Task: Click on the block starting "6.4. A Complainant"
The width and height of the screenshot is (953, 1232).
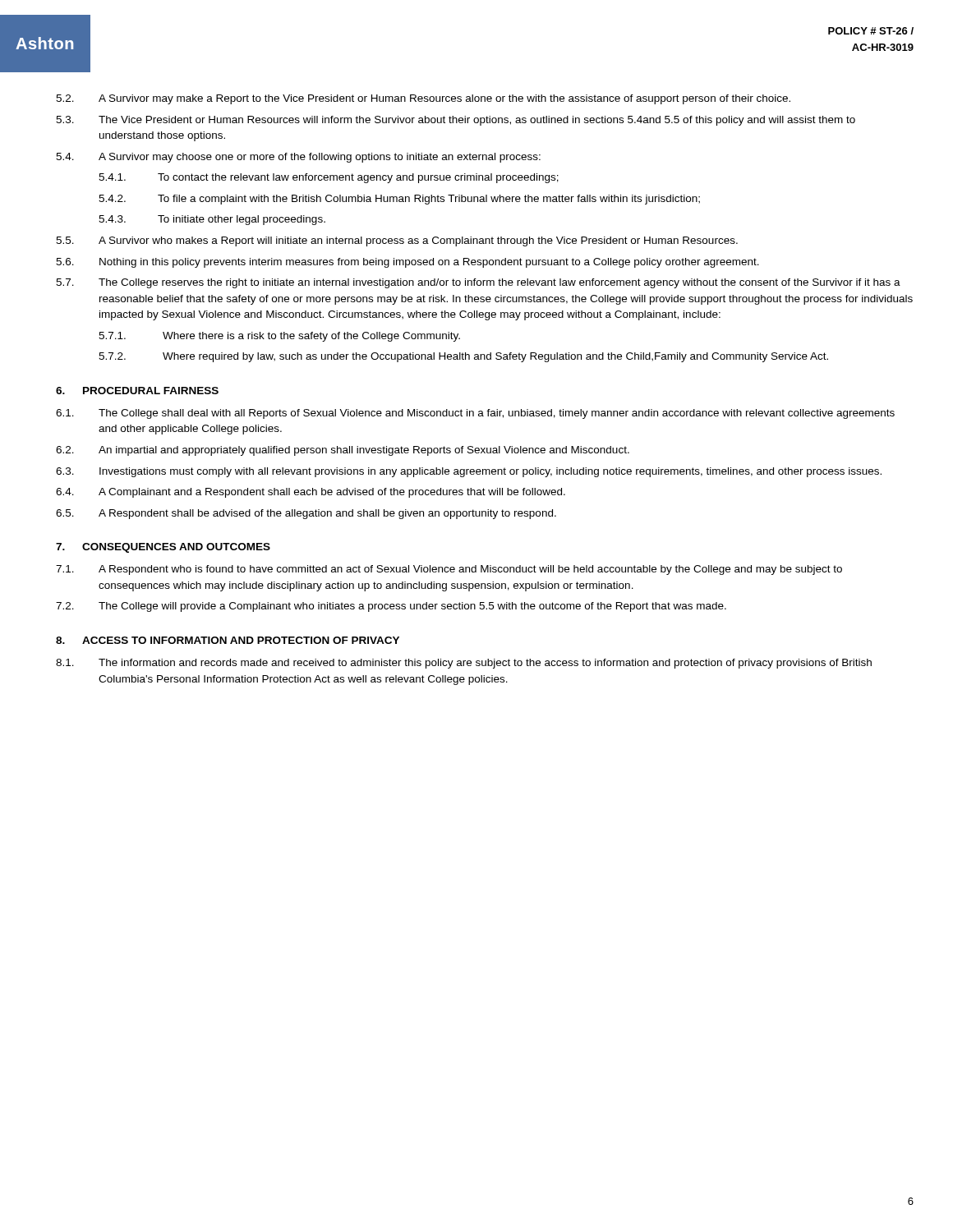Action: pyautogui.click(x=485, y=492)
